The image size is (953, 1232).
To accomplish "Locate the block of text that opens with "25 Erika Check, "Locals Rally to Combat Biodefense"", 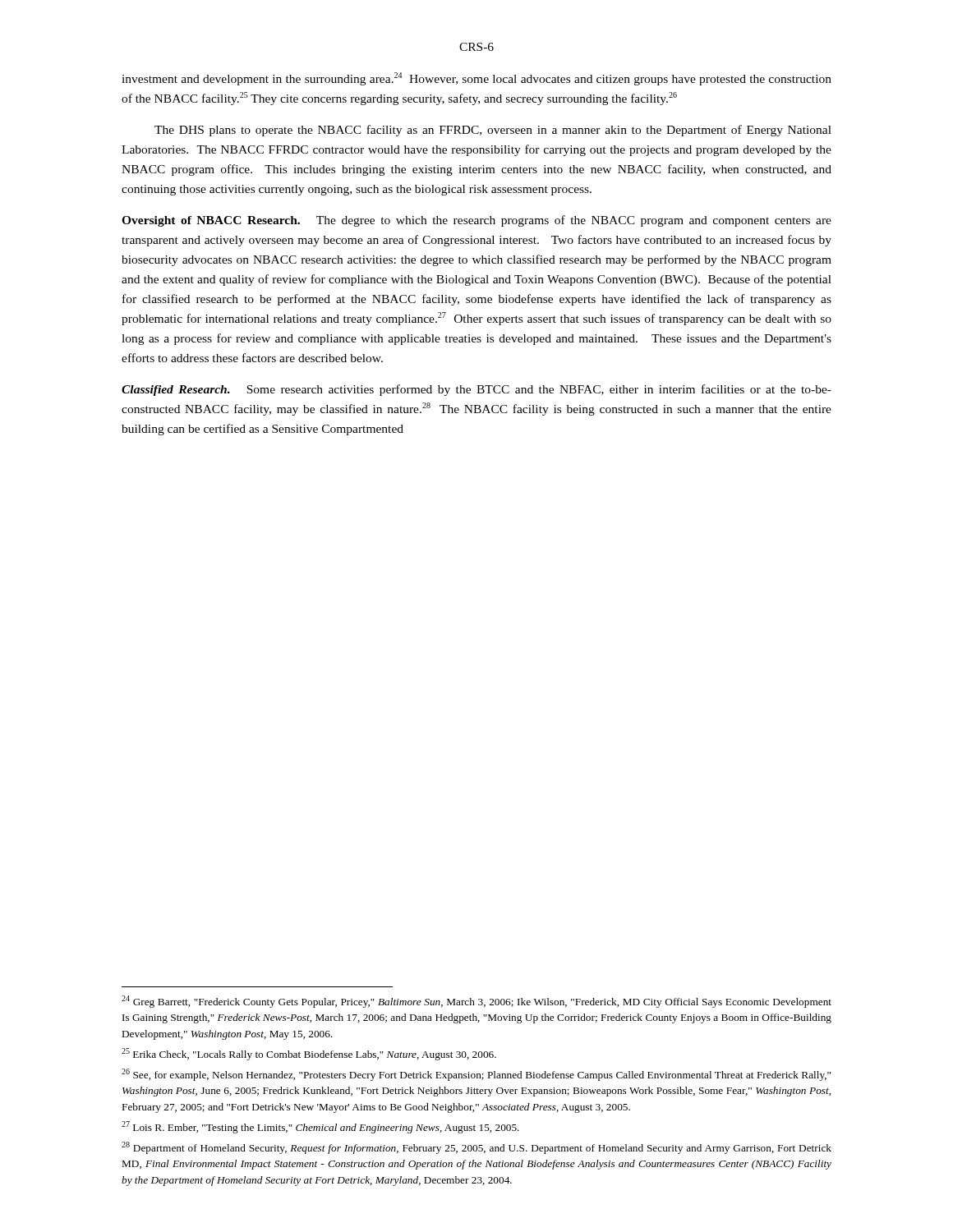I will click(309, 1053).
